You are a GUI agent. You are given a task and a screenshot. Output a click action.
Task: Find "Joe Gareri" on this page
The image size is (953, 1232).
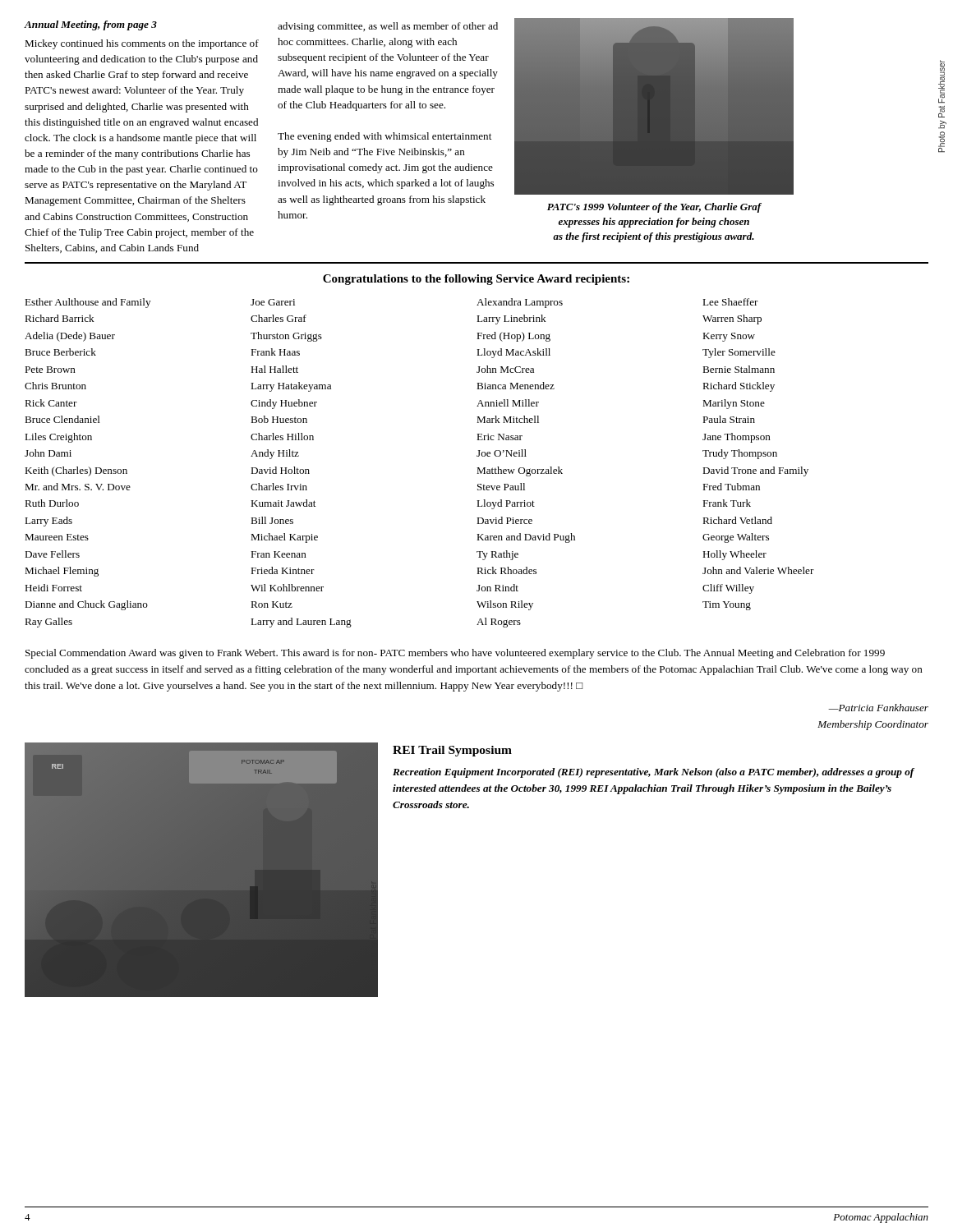[x=273, y=302]
